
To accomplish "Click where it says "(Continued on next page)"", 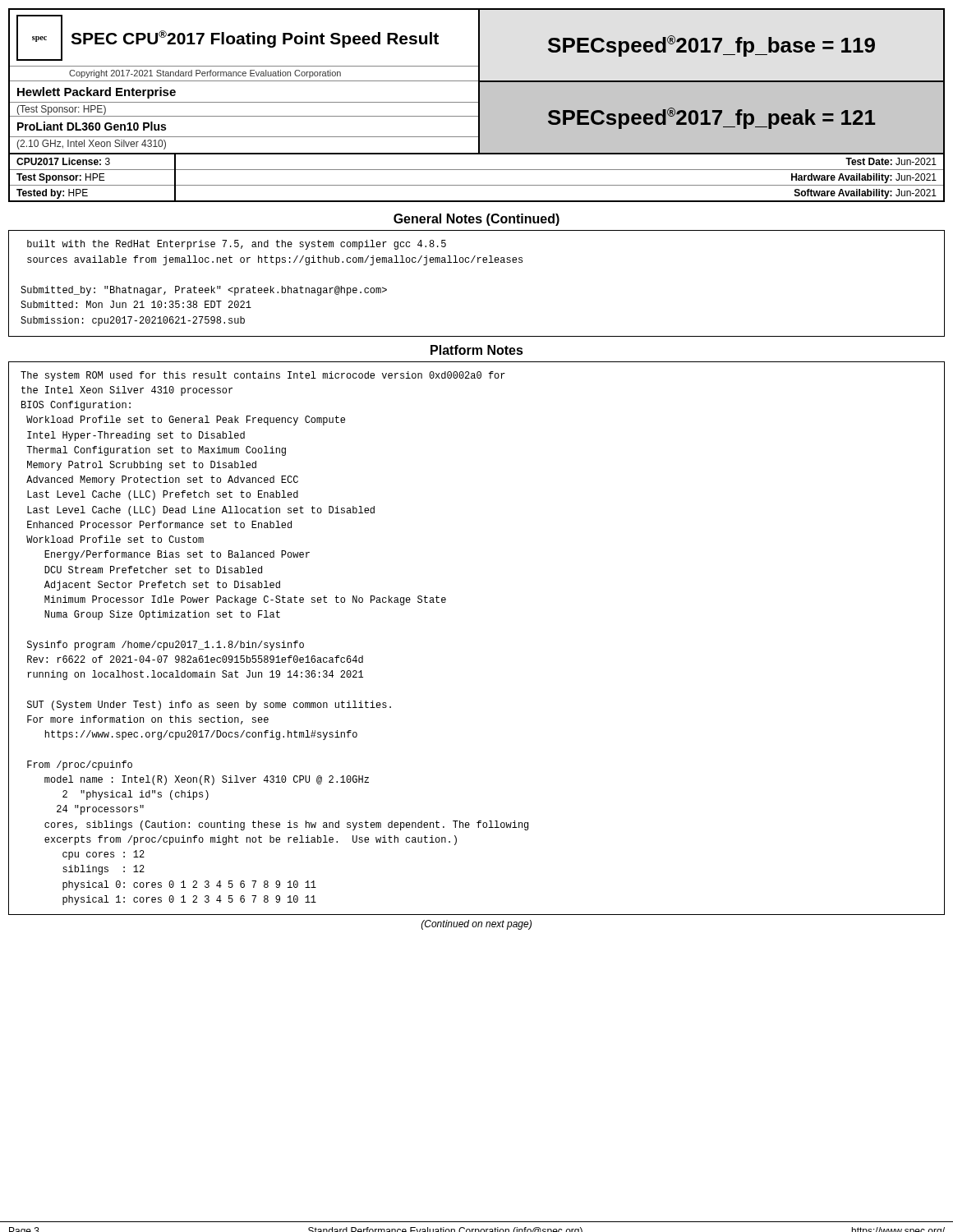I will [x=476, y=924].
